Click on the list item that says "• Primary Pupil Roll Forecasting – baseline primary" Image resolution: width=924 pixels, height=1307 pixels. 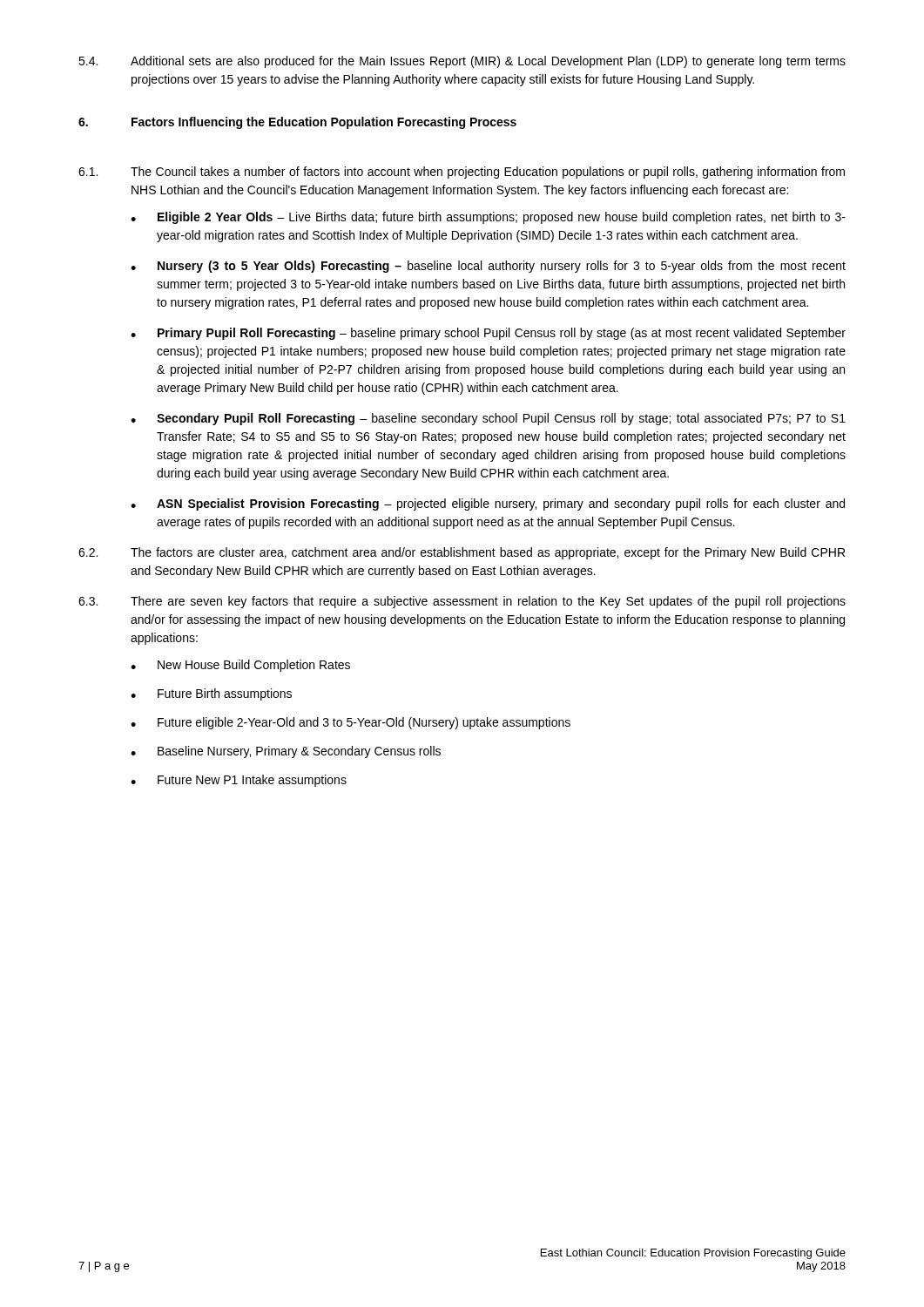pyautogui.click(x=488, y=361)
